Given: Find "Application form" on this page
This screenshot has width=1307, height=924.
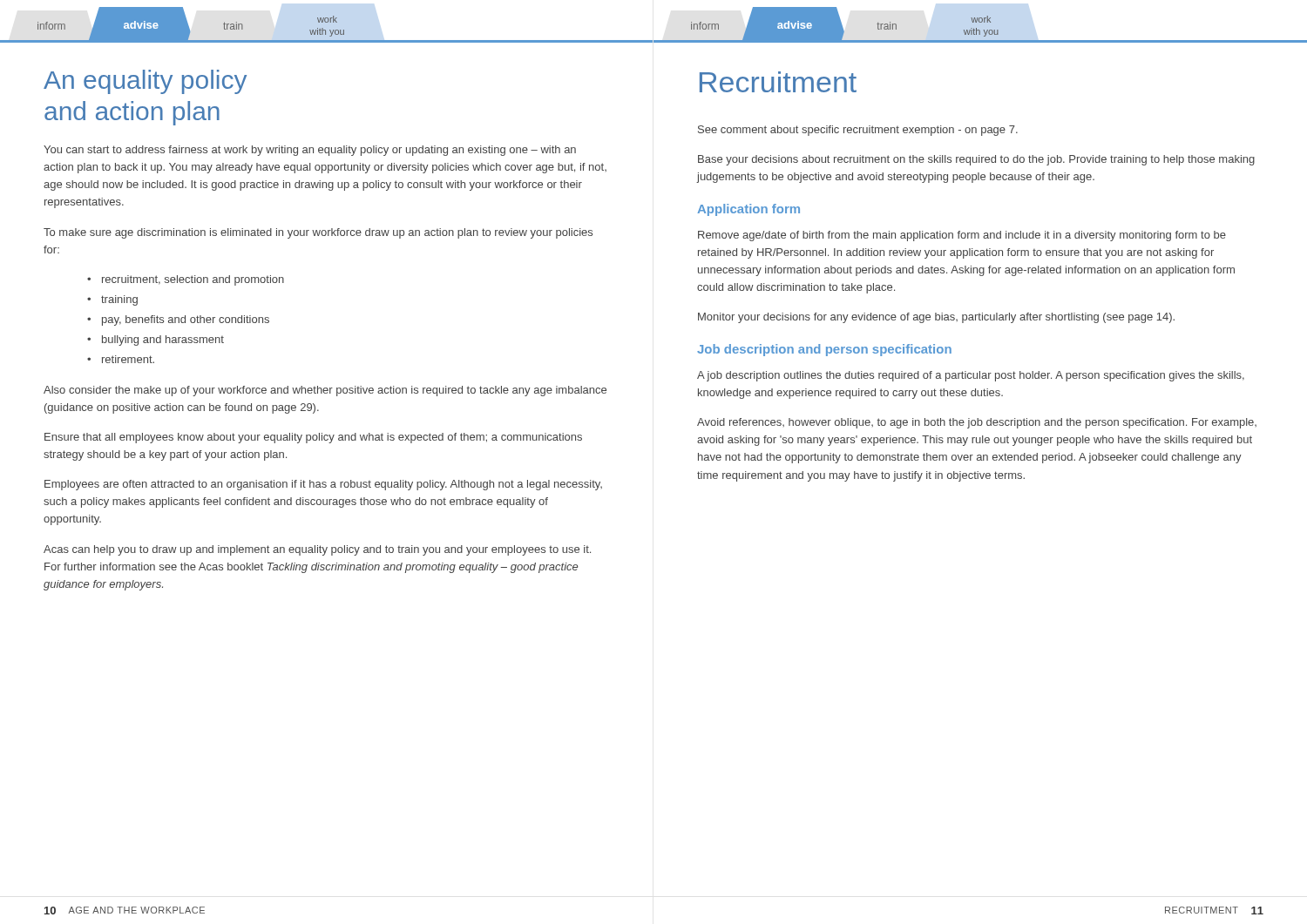Looking at the screenshot, I should tap(749, 209).
